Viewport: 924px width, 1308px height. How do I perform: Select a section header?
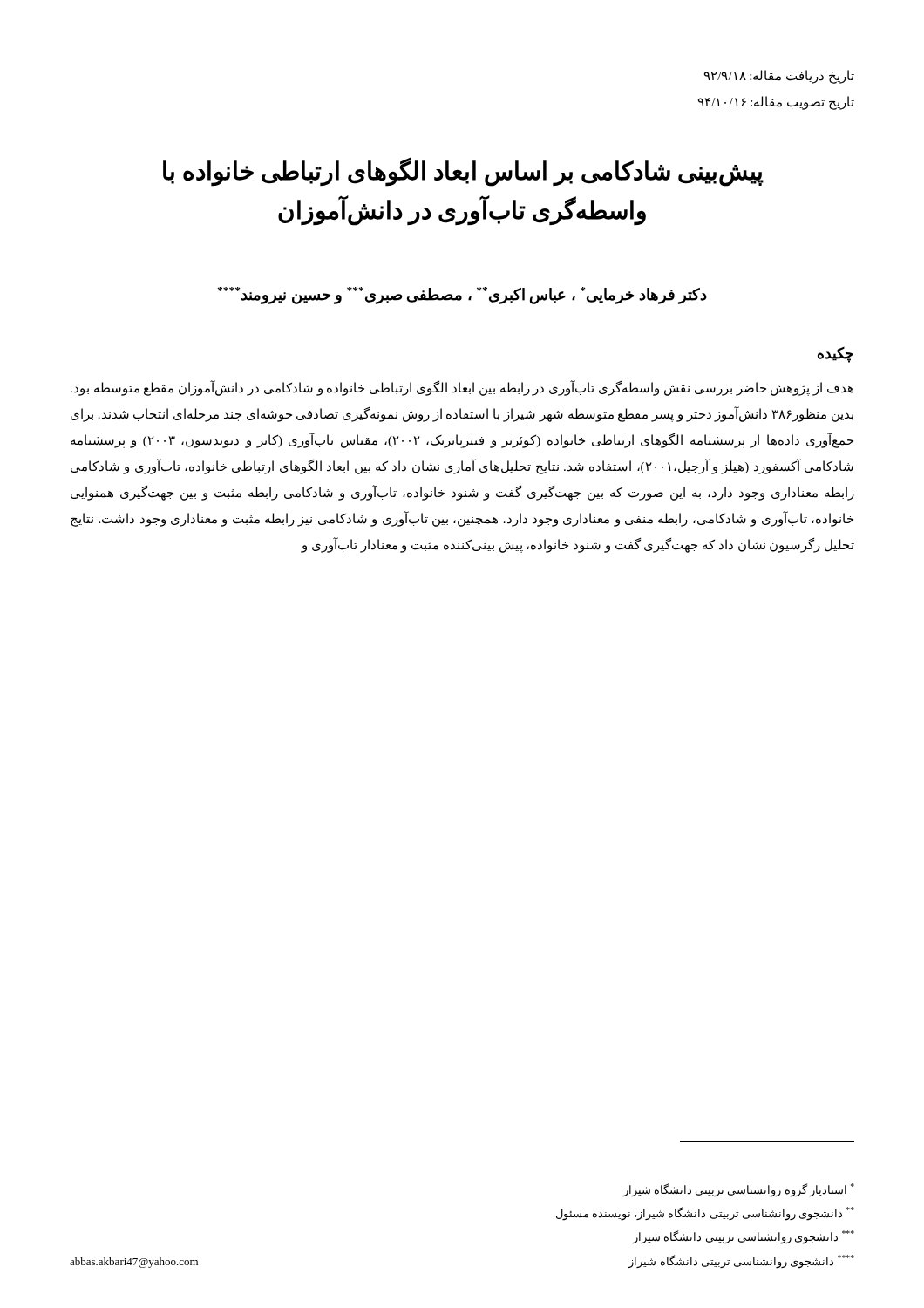point(836,354)
